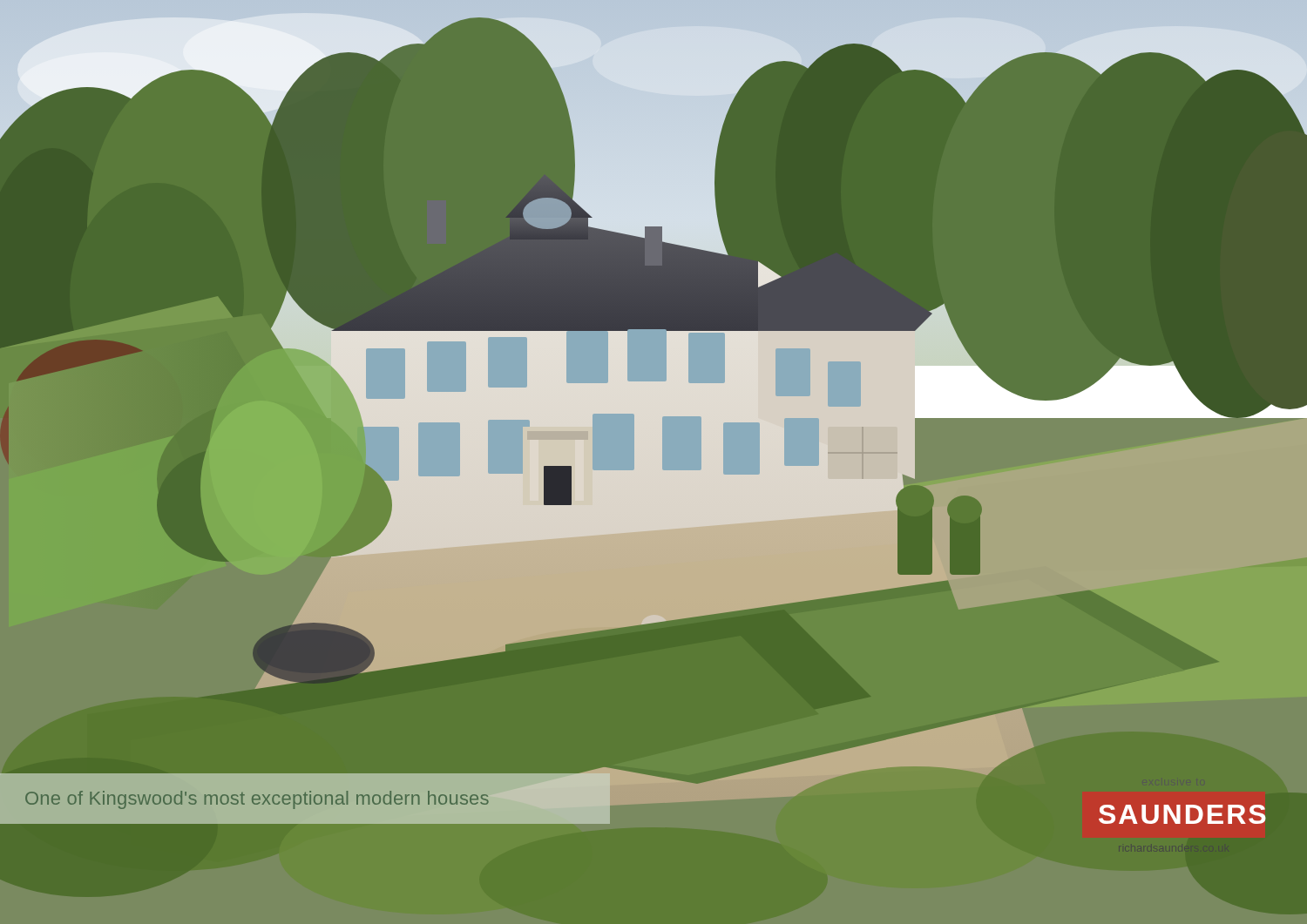The height and width of the screenshot is (924, 1307).
Task: Select the caption that says "One of Kingswood's most"
Action: point(257,799)
